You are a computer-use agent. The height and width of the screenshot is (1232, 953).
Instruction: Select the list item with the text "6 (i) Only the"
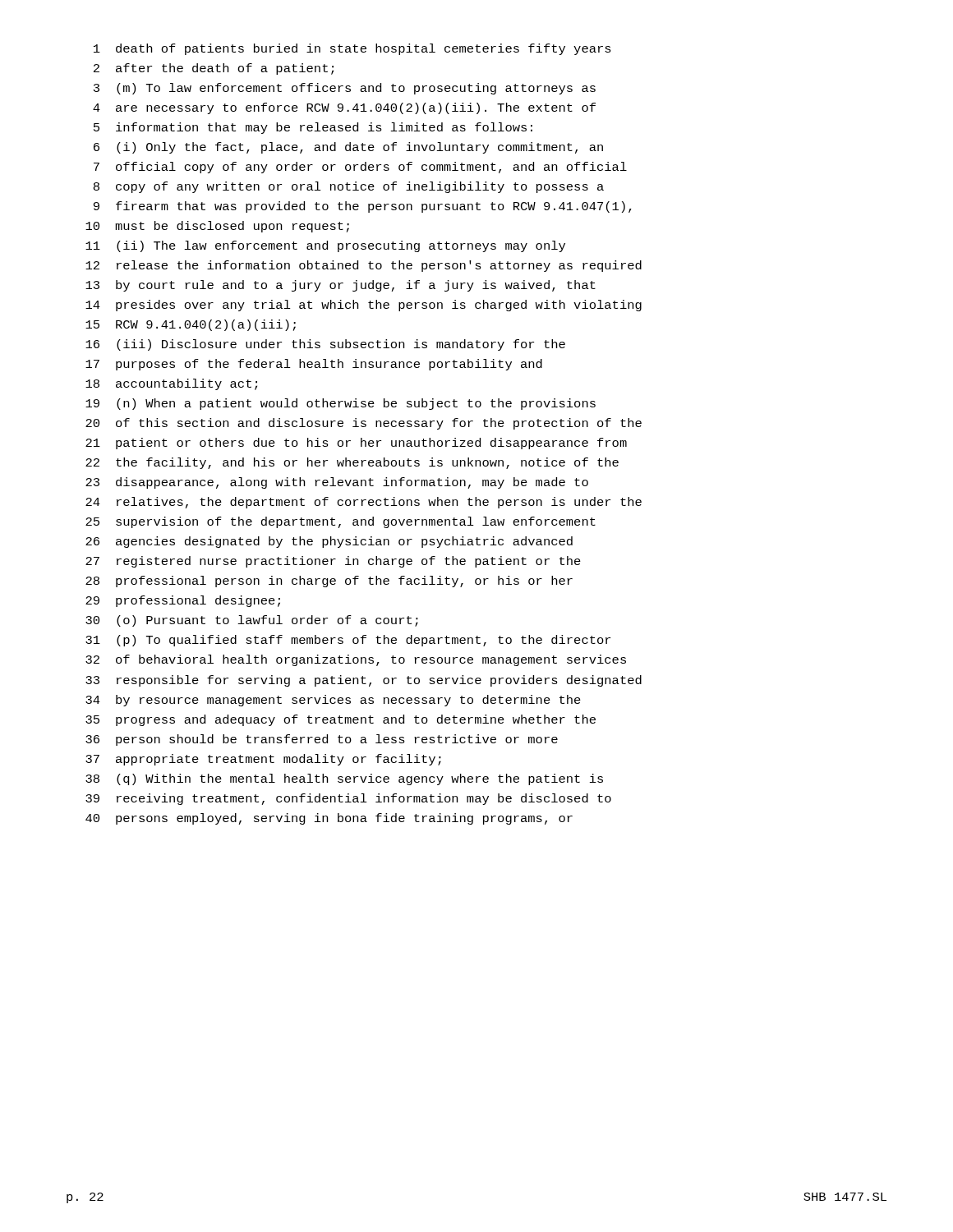tap(476, 187)
